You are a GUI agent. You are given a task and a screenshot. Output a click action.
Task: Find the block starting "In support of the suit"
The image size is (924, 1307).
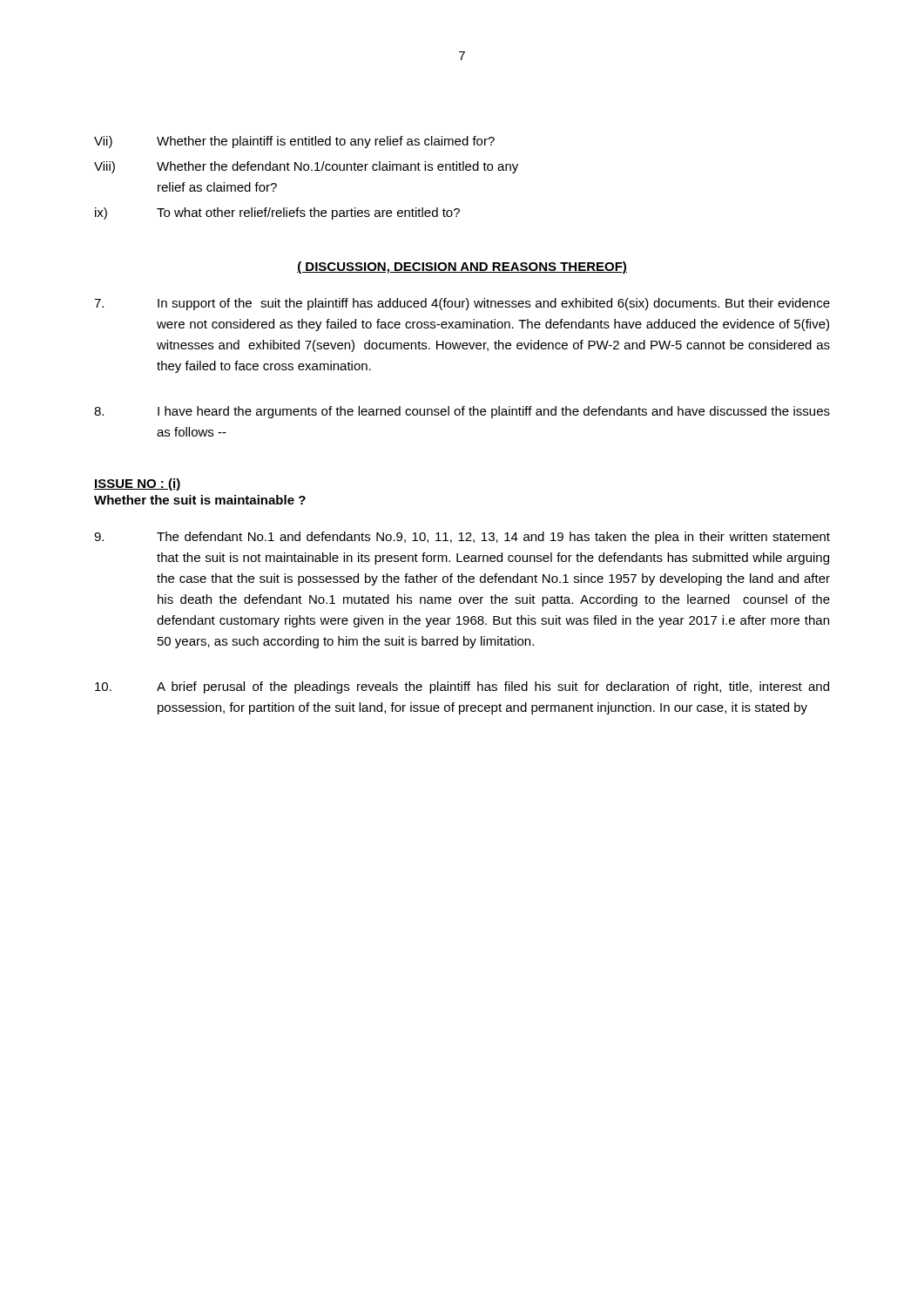(462, 335)
